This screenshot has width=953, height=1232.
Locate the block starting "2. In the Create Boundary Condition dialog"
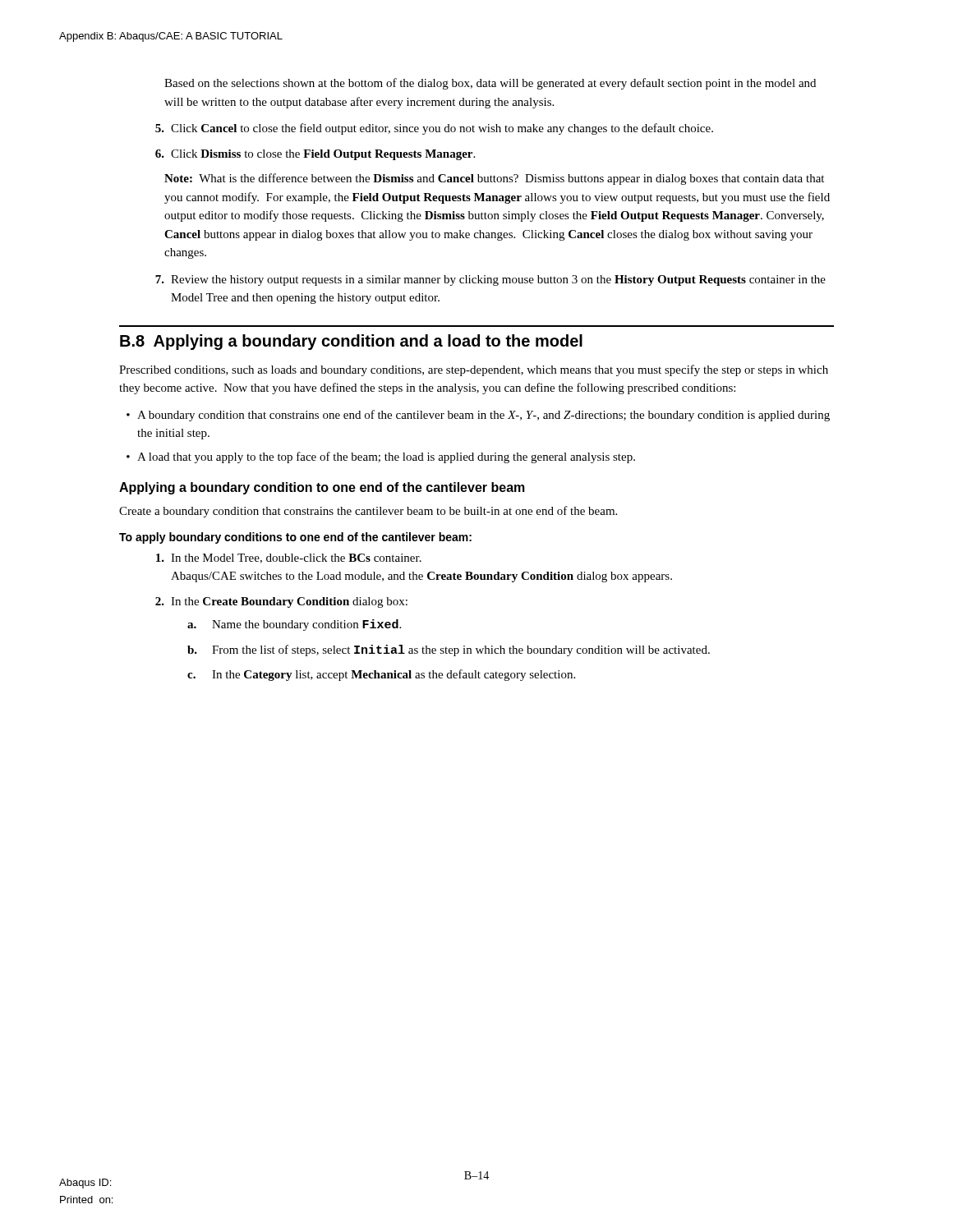476,640
